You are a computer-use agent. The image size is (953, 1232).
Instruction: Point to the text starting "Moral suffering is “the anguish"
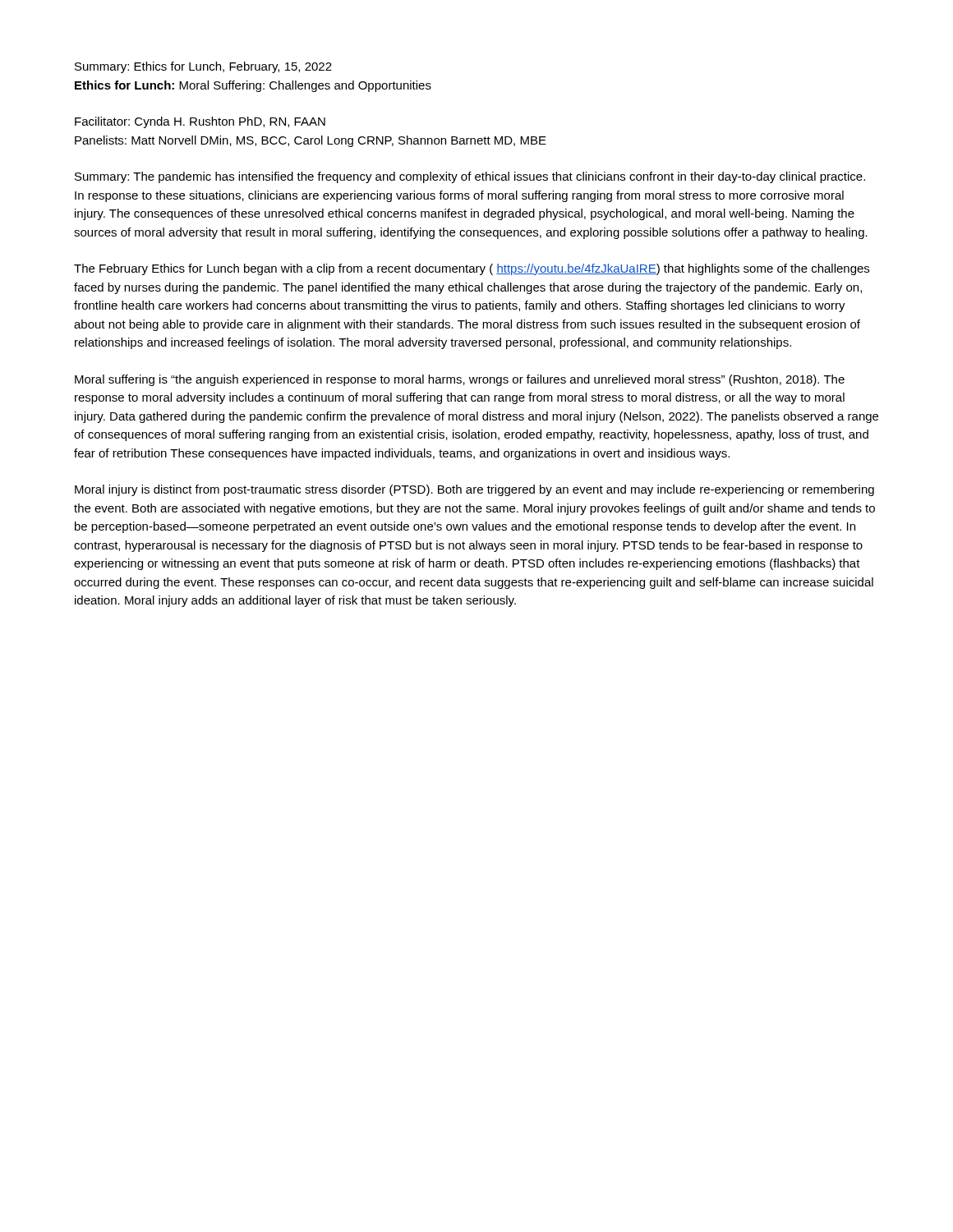pos(476,416)
